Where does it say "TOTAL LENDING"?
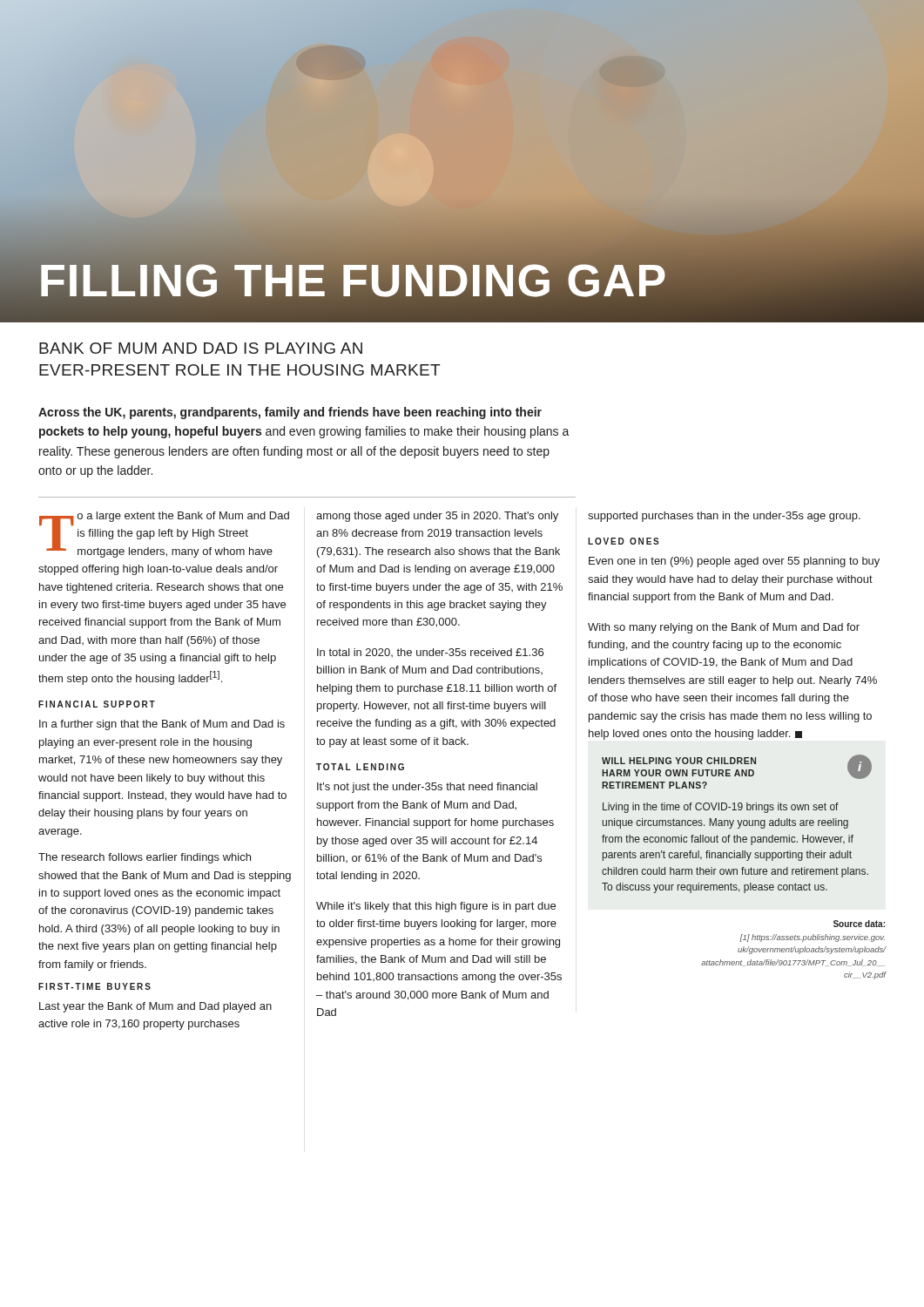The image size is (924, 1307). coord(361,767)
